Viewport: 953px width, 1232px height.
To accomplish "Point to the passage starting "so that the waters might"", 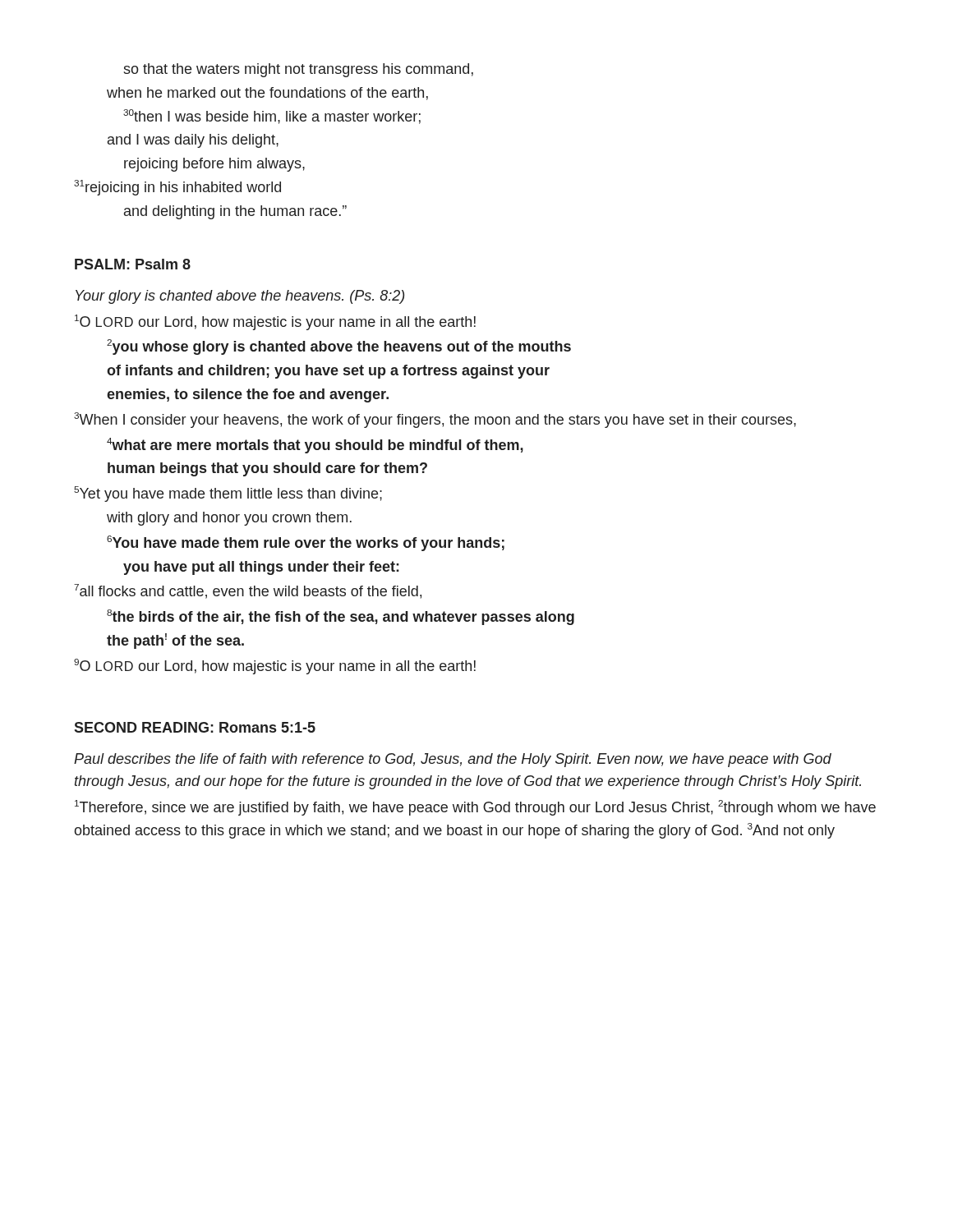I will 298,70.
